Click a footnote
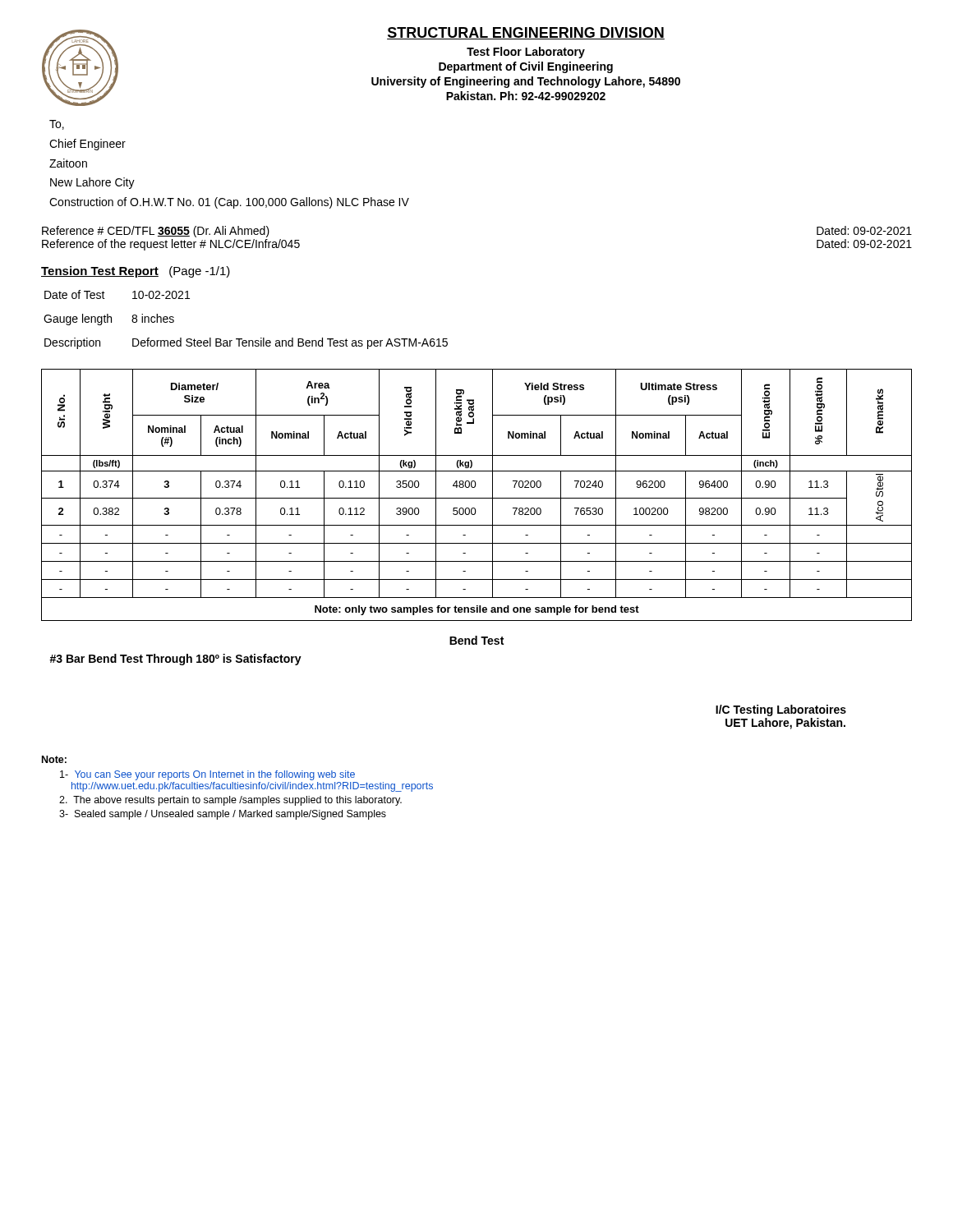The image size is (953, 1232). tap(476, 787)
